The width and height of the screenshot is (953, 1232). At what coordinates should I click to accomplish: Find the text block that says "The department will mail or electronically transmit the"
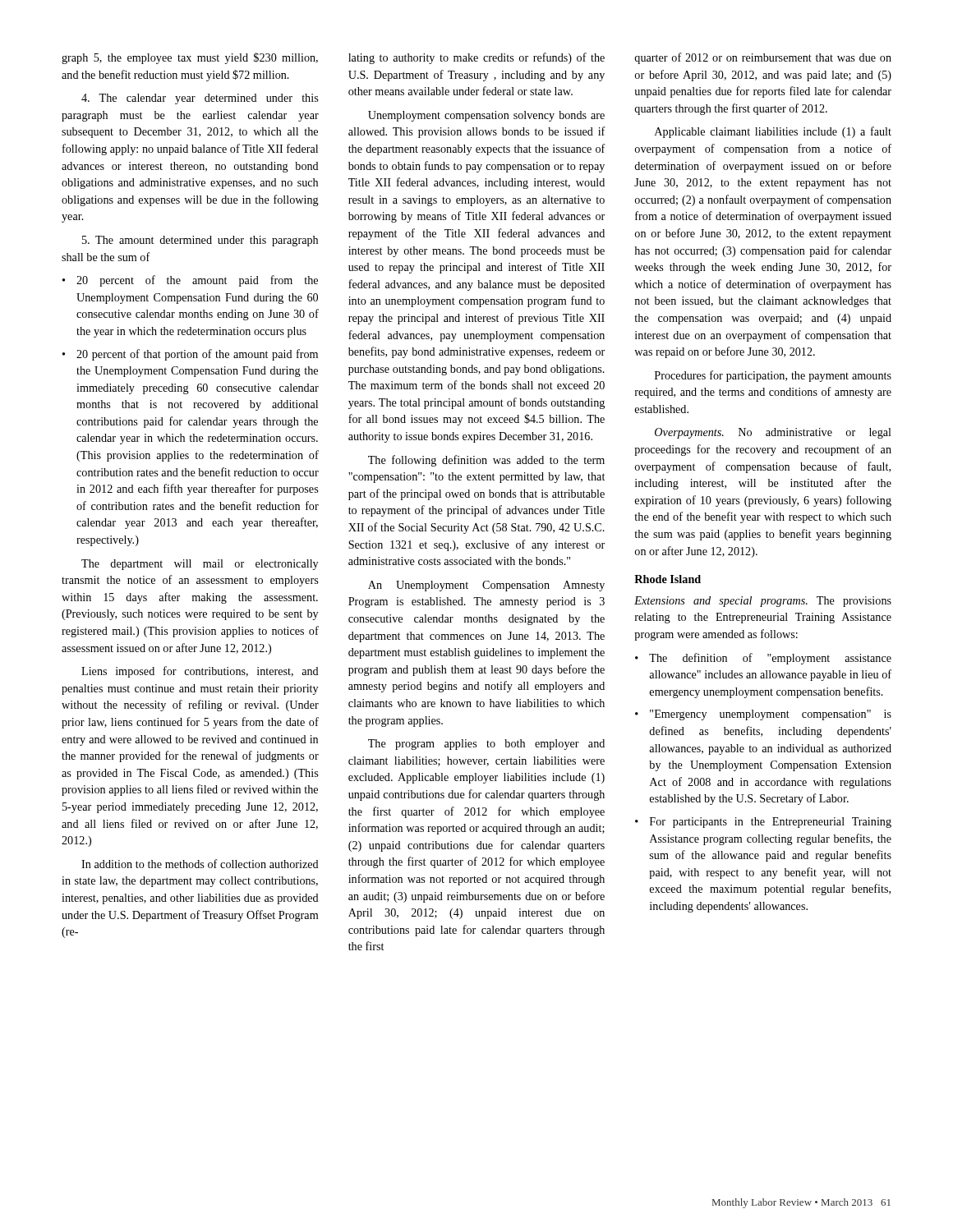[190, 606]
